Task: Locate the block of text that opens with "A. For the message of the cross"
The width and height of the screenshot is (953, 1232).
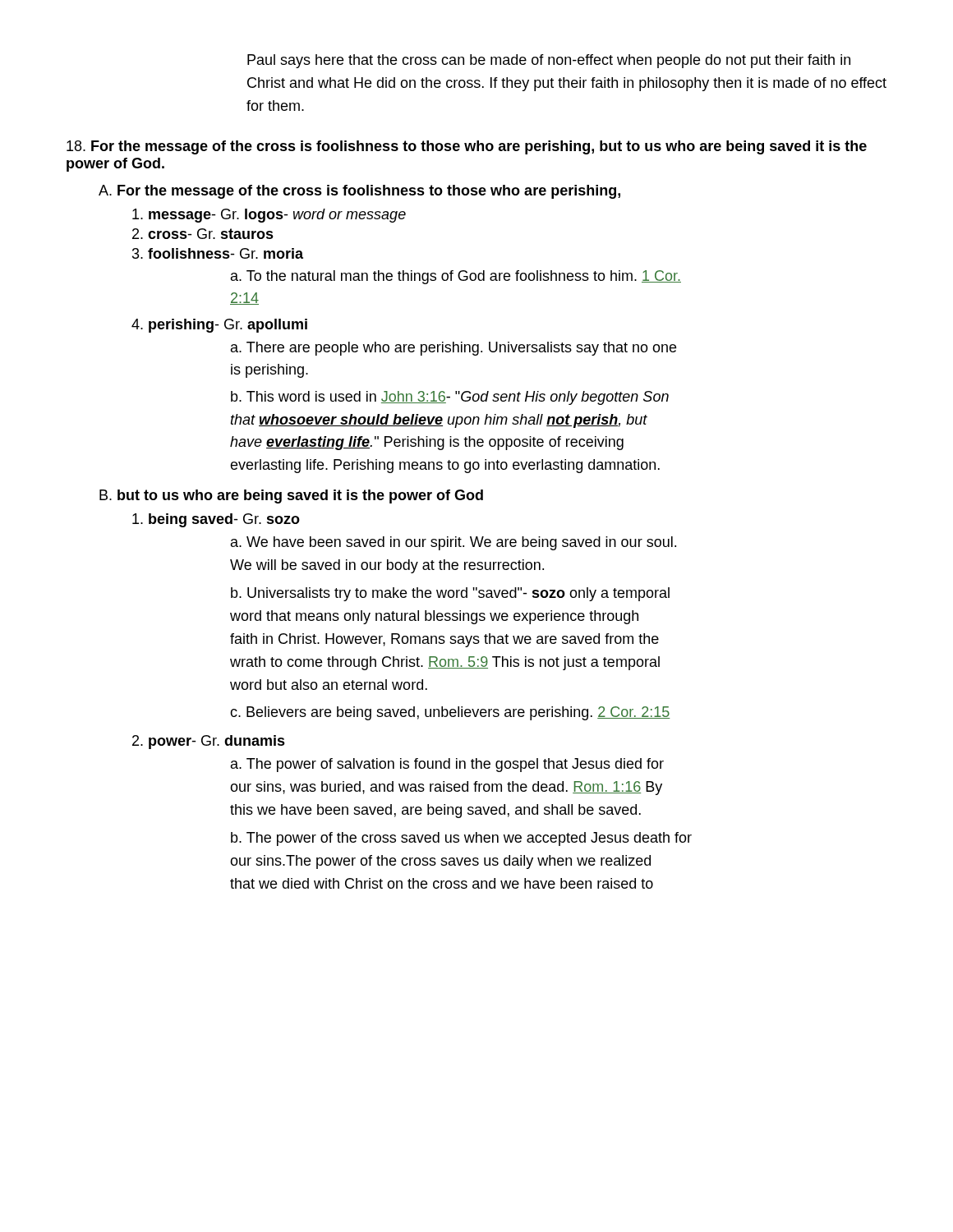Action: [360, 190]
